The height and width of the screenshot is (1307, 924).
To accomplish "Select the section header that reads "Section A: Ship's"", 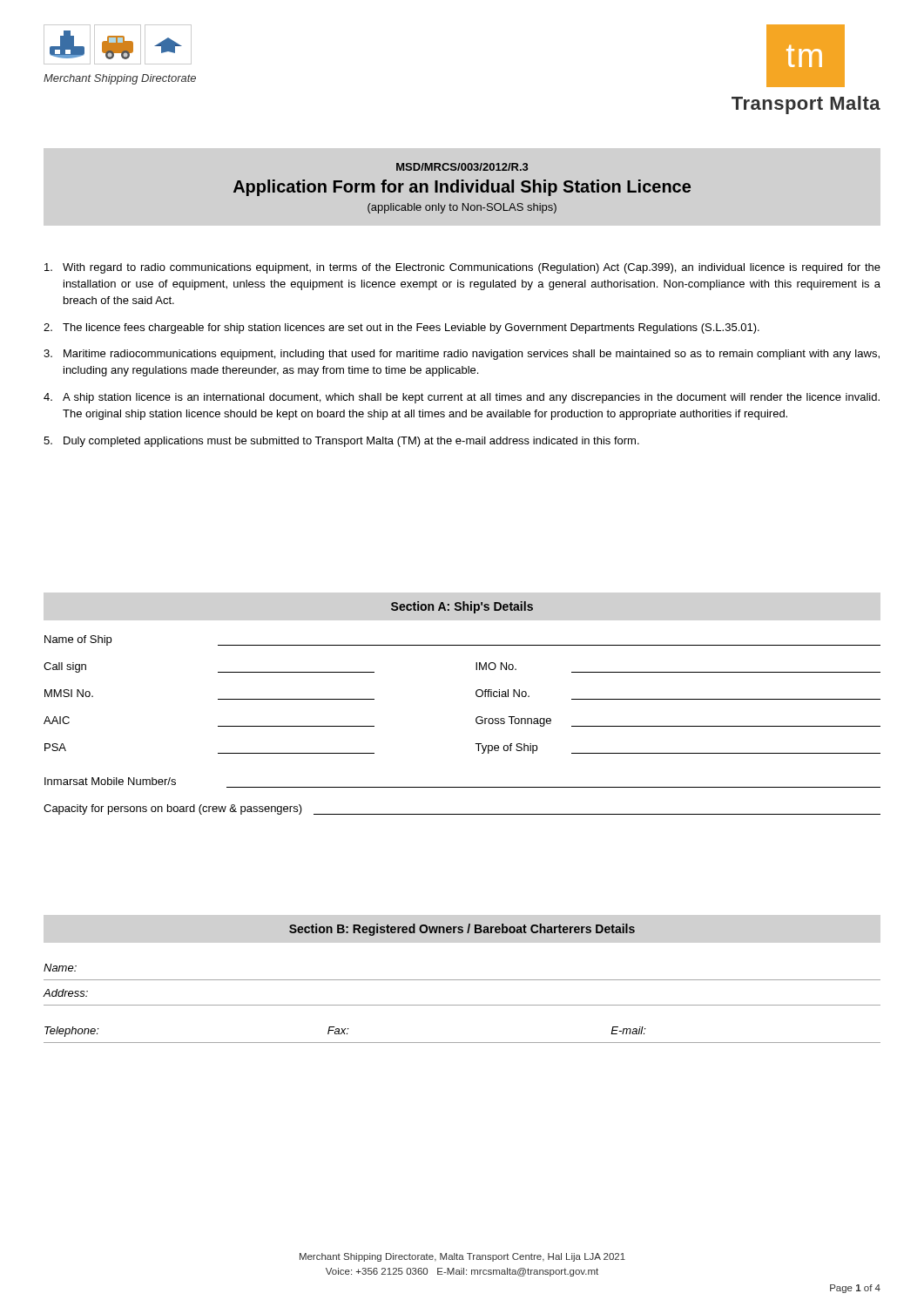I will point(462,606).
